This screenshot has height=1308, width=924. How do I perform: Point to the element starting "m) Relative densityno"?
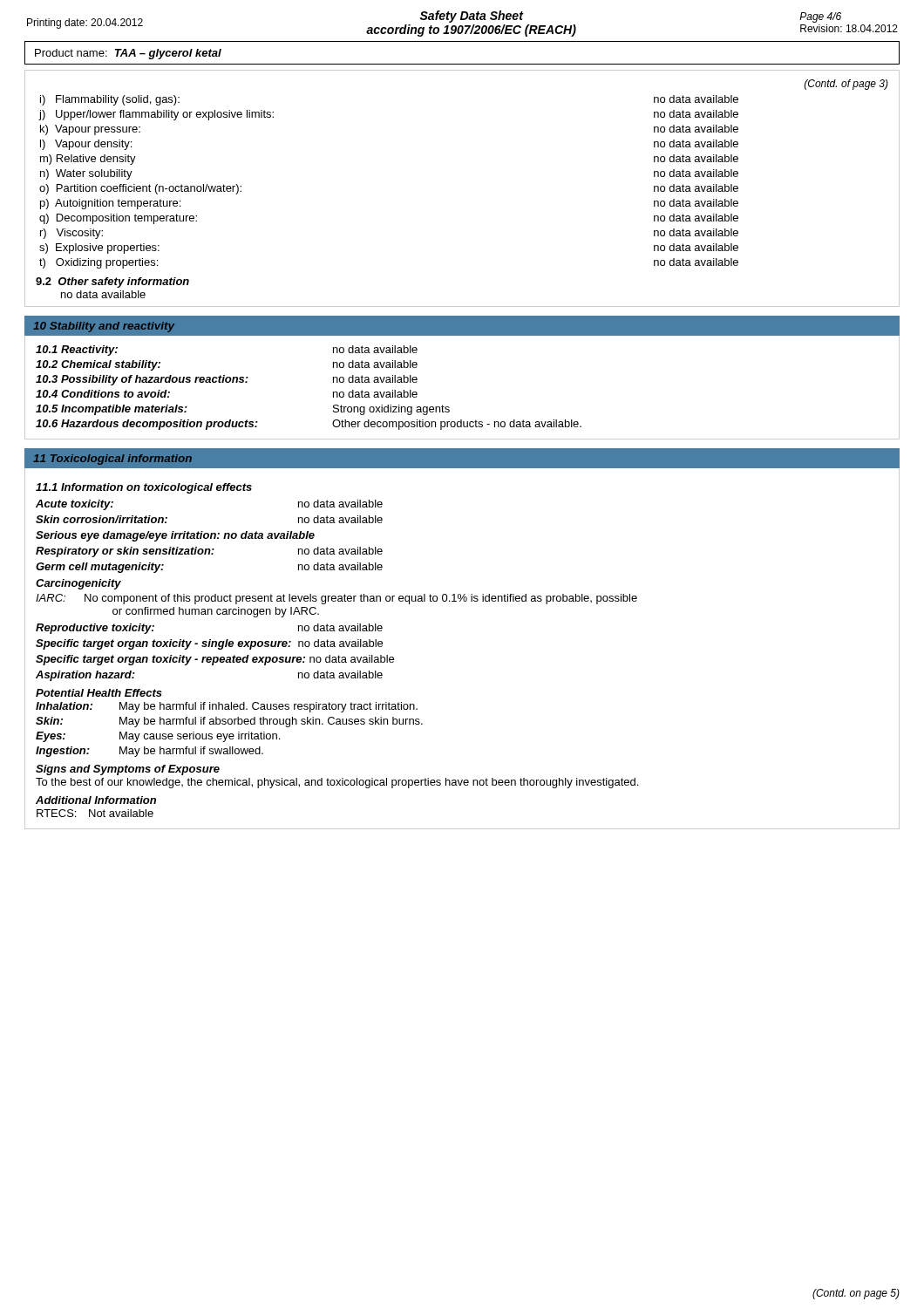(x=91, y=159)
